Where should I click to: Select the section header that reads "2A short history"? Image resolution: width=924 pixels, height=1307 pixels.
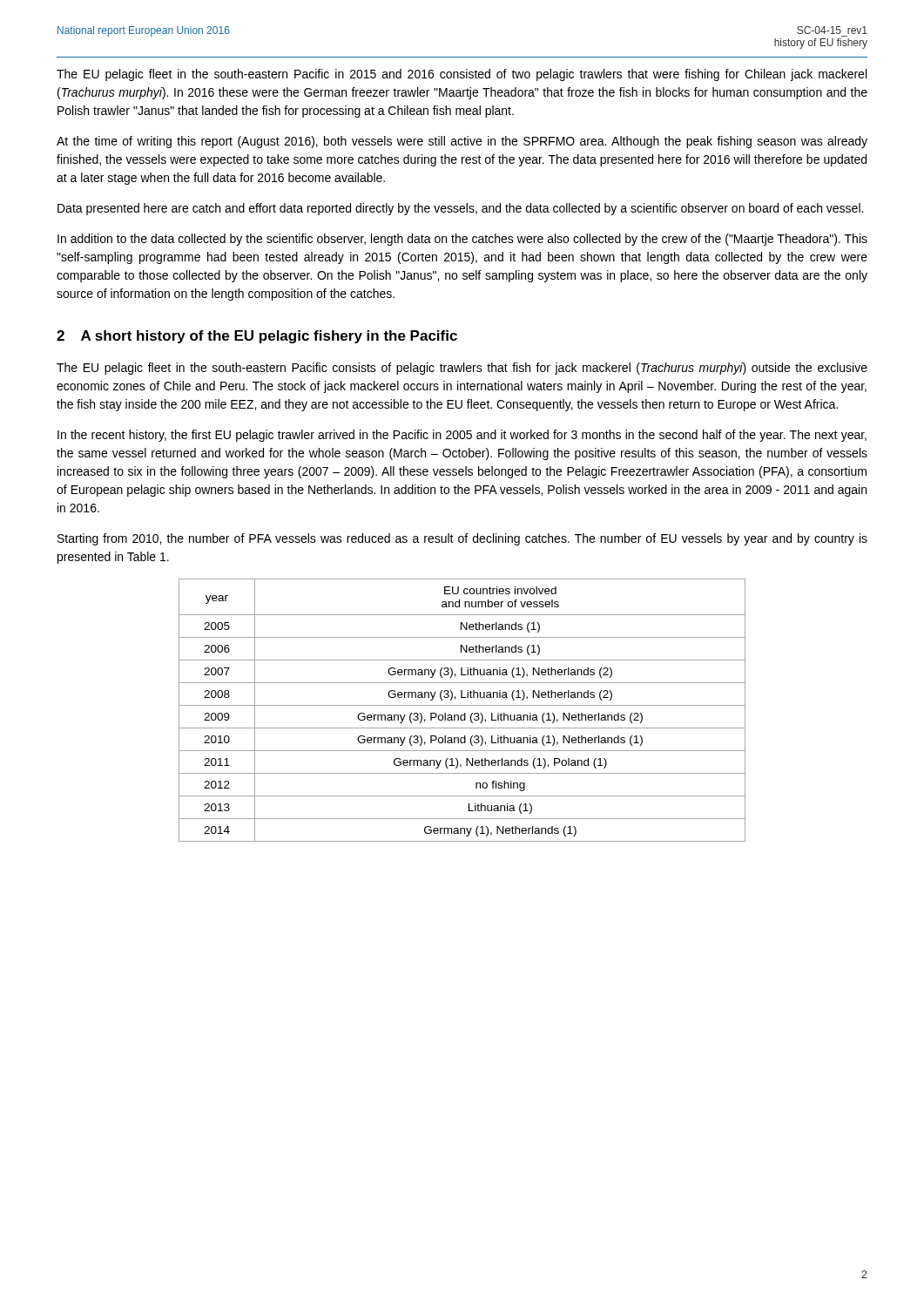coord(257,336)
